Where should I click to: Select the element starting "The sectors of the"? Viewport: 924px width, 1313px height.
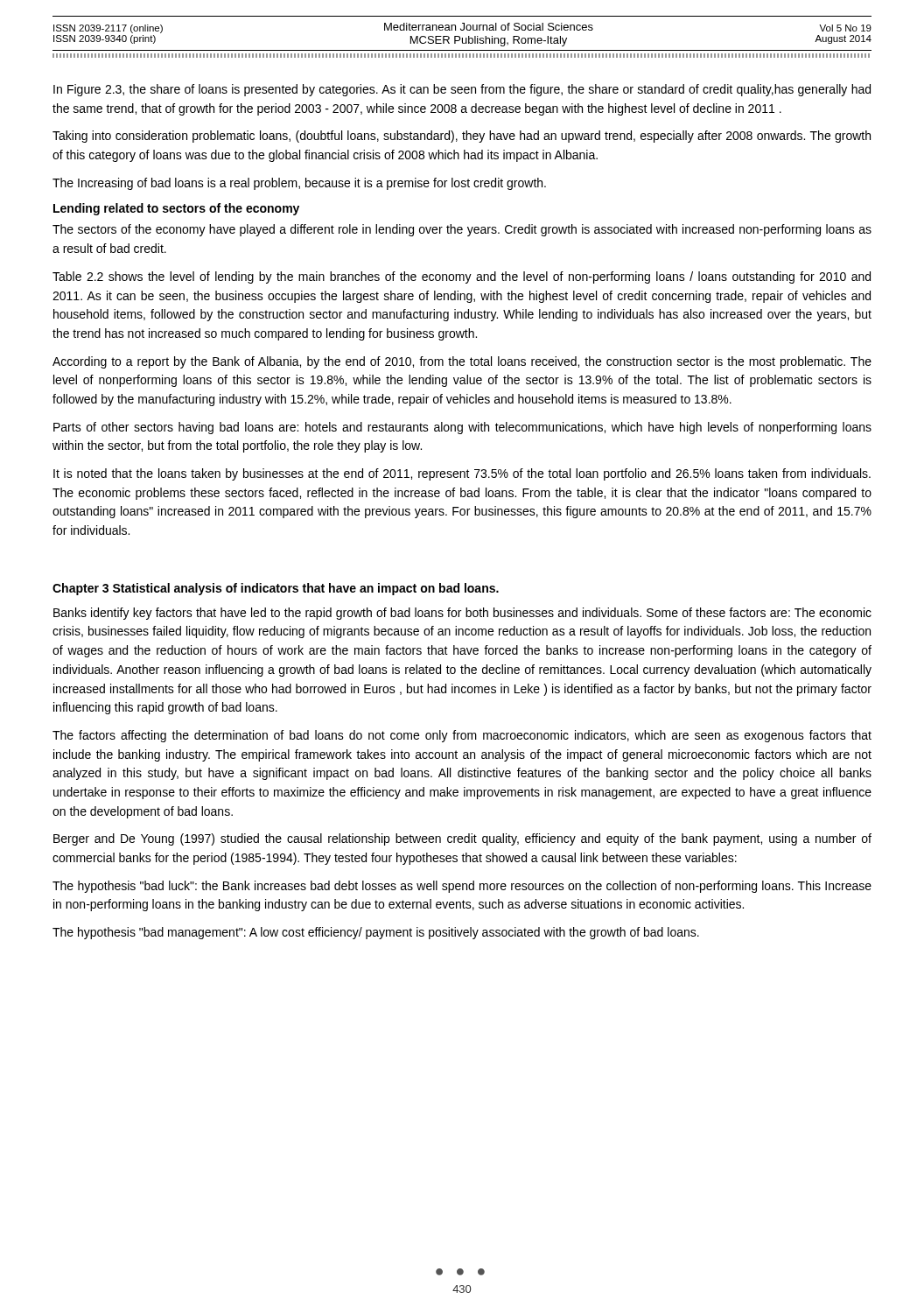coord(462,239)
